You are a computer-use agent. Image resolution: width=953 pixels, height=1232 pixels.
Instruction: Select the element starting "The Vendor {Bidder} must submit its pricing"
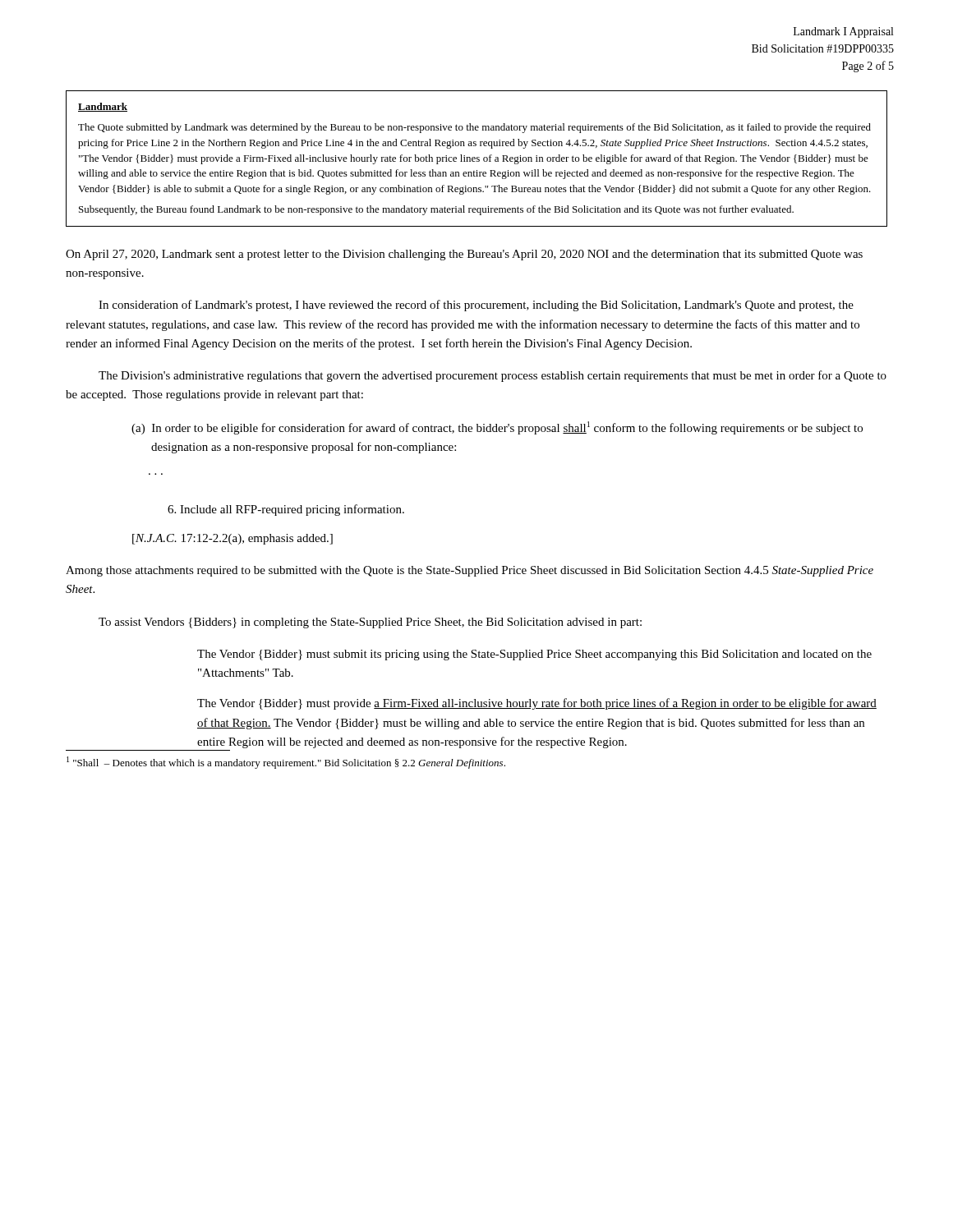click(x=534, y=663)
